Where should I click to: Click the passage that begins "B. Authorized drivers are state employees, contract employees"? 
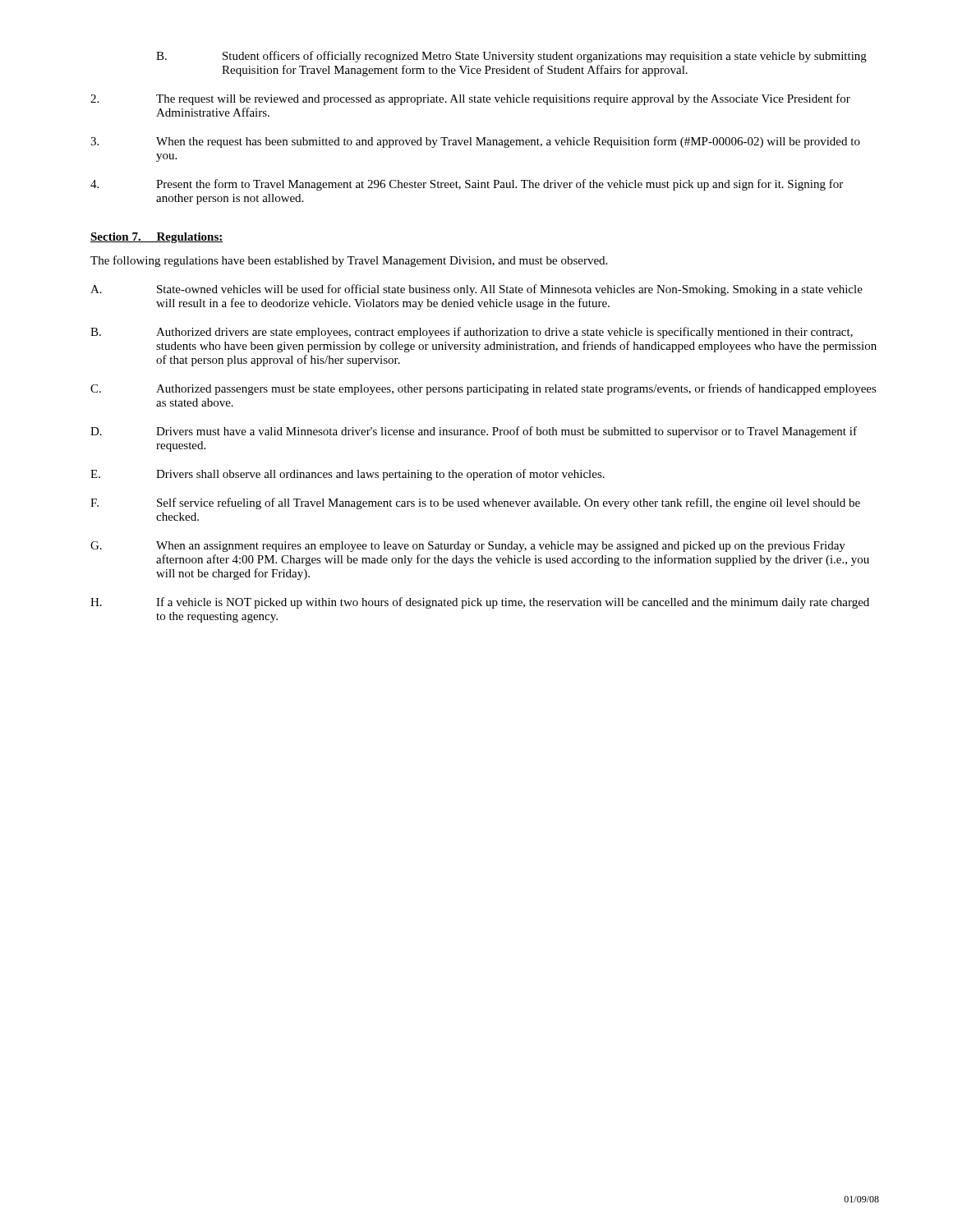pyautogui.click(x=485, y=346)
